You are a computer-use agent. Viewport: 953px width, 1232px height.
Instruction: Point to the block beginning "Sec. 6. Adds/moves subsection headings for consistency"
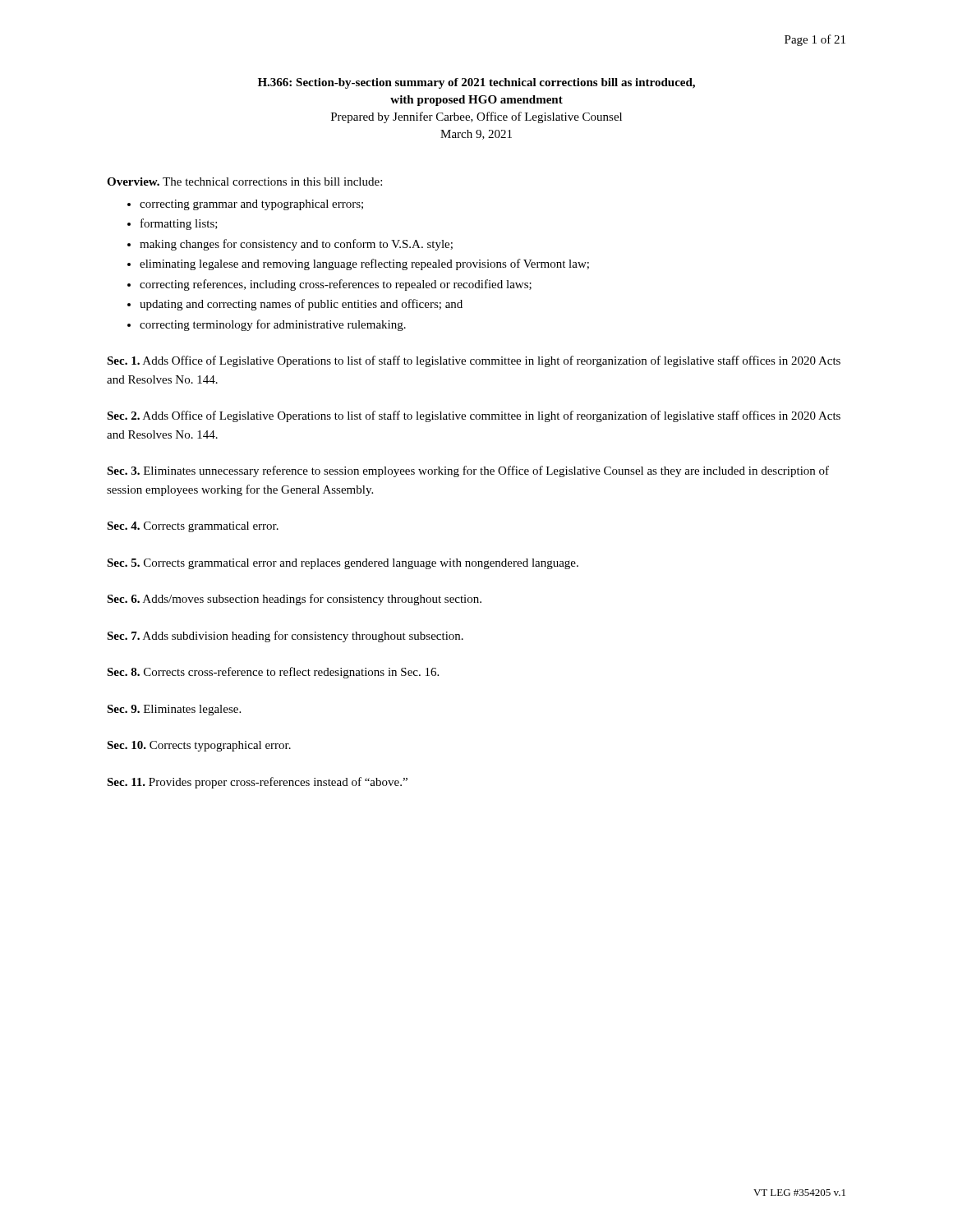pos(476,599)
